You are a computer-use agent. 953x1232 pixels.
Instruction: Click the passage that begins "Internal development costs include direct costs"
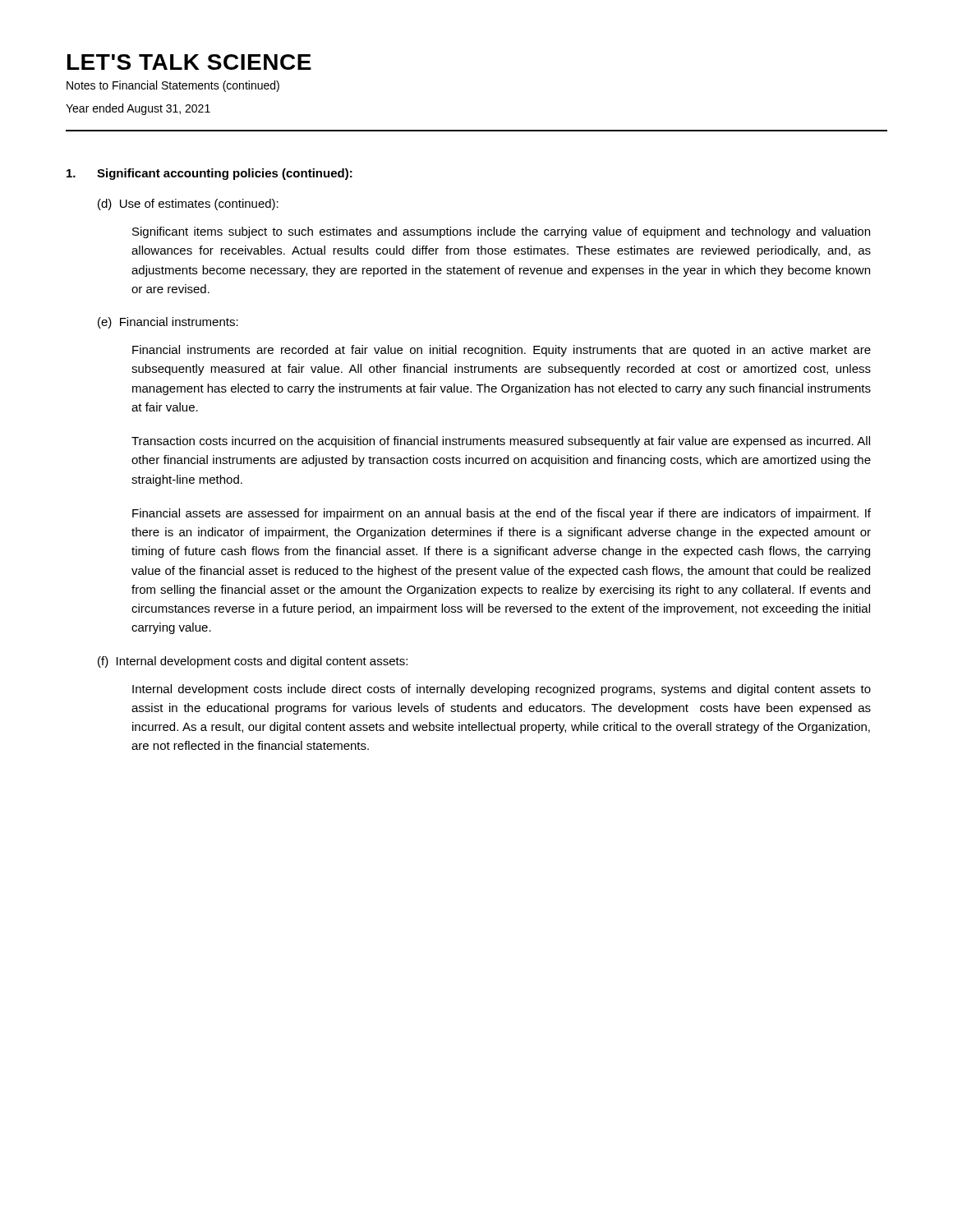[x=501, y=717]
